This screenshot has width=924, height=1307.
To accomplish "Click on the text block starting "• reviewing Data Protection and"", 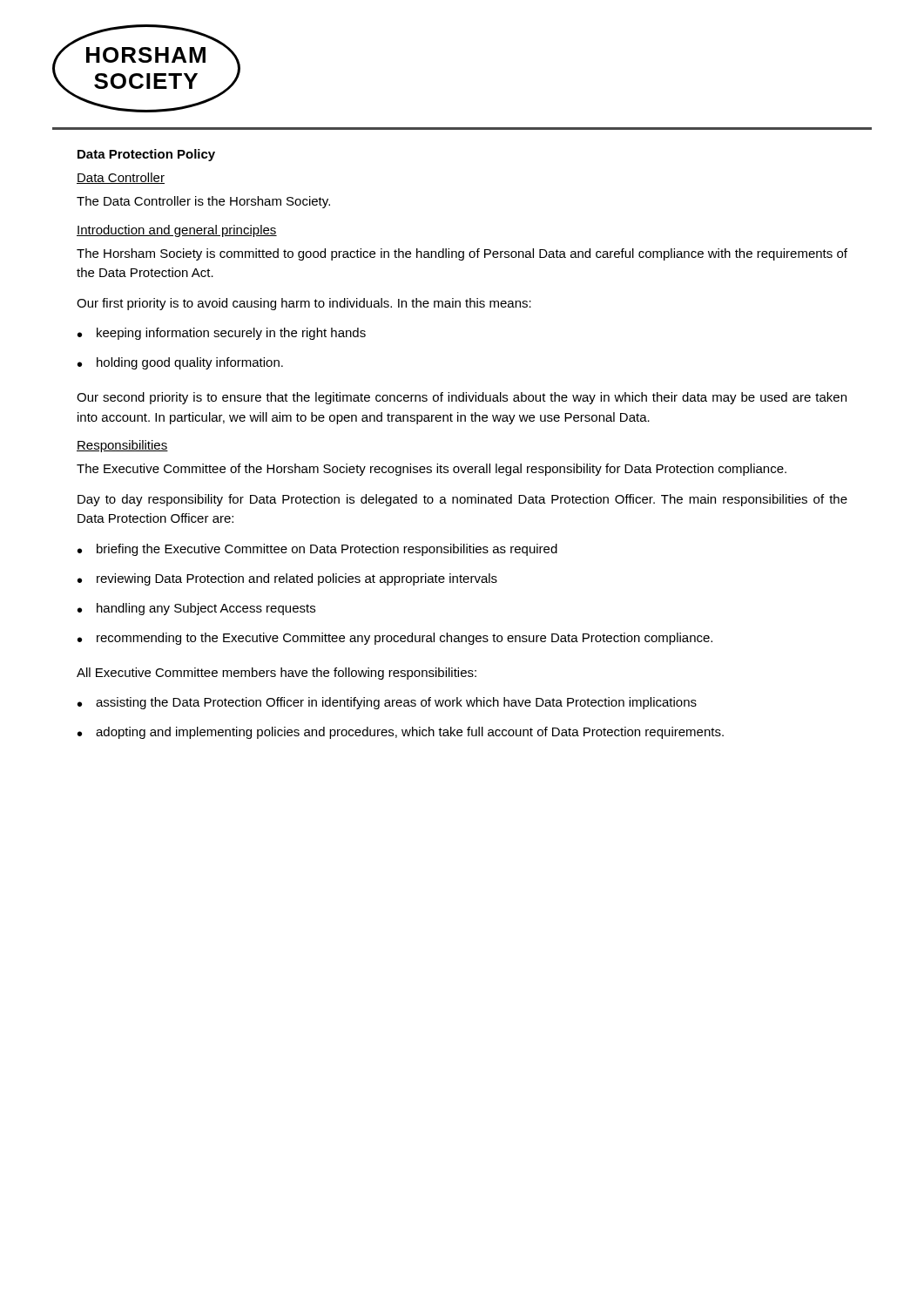I will pyautogui.click(x=462, y=580).
